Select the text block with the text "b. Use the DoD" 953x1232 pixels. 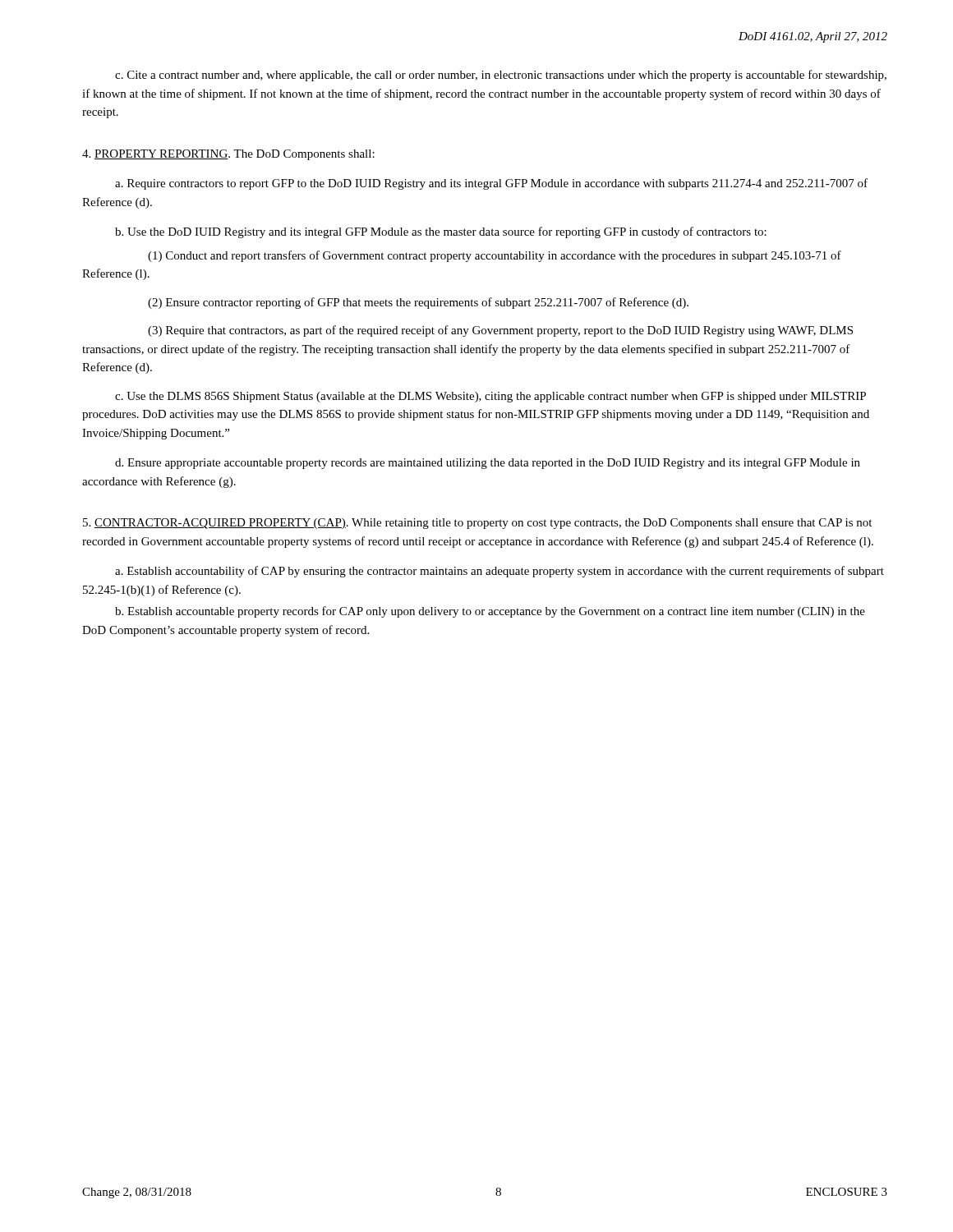point(485,232)
